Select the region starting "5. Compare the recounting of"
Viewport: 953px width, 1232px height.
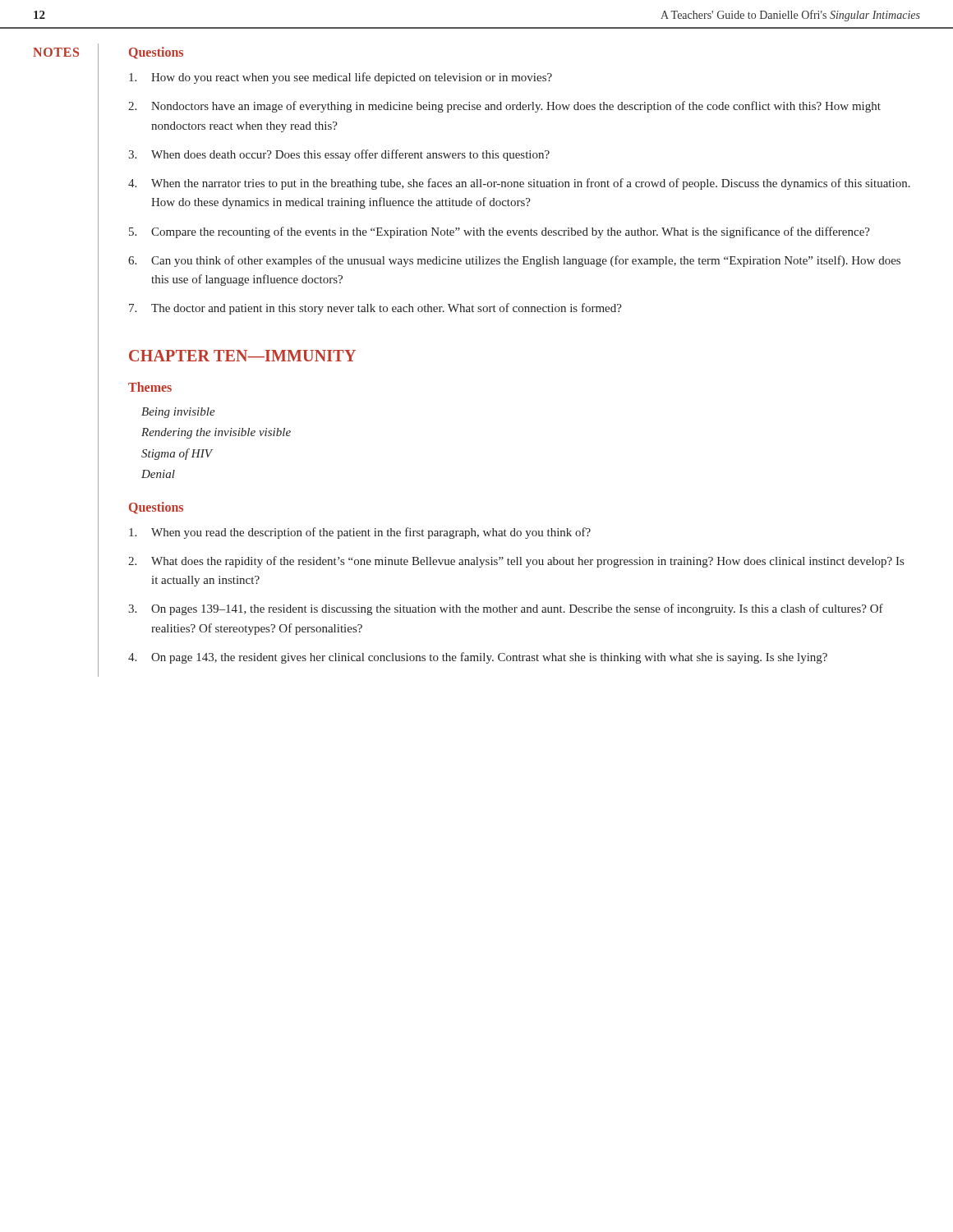point(520,232)
